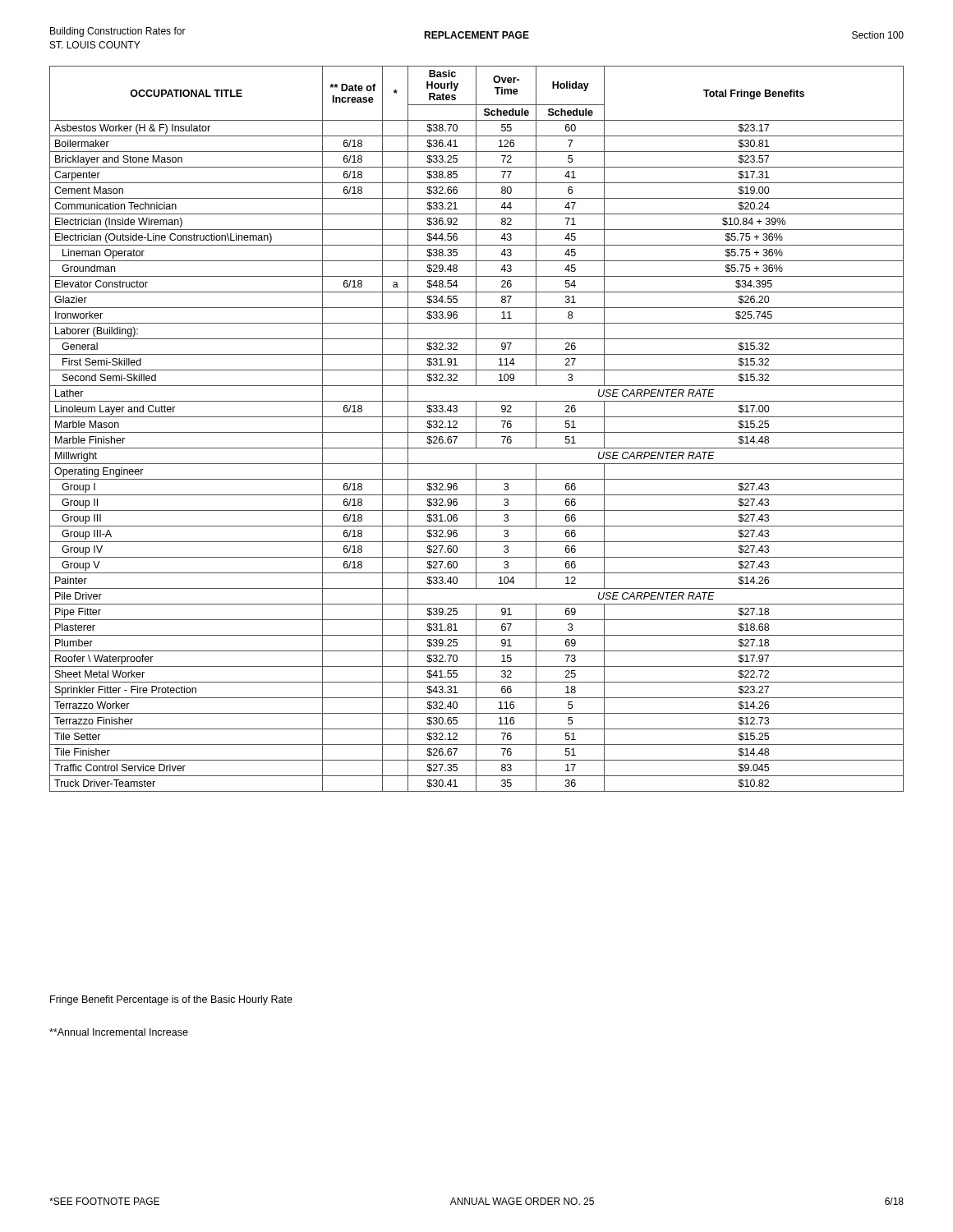Locate the footnote that says "Annual Incremental Increase"
Image resolution: width=953 pixels, height=1232 pixels.
[x=119, y=1032]
